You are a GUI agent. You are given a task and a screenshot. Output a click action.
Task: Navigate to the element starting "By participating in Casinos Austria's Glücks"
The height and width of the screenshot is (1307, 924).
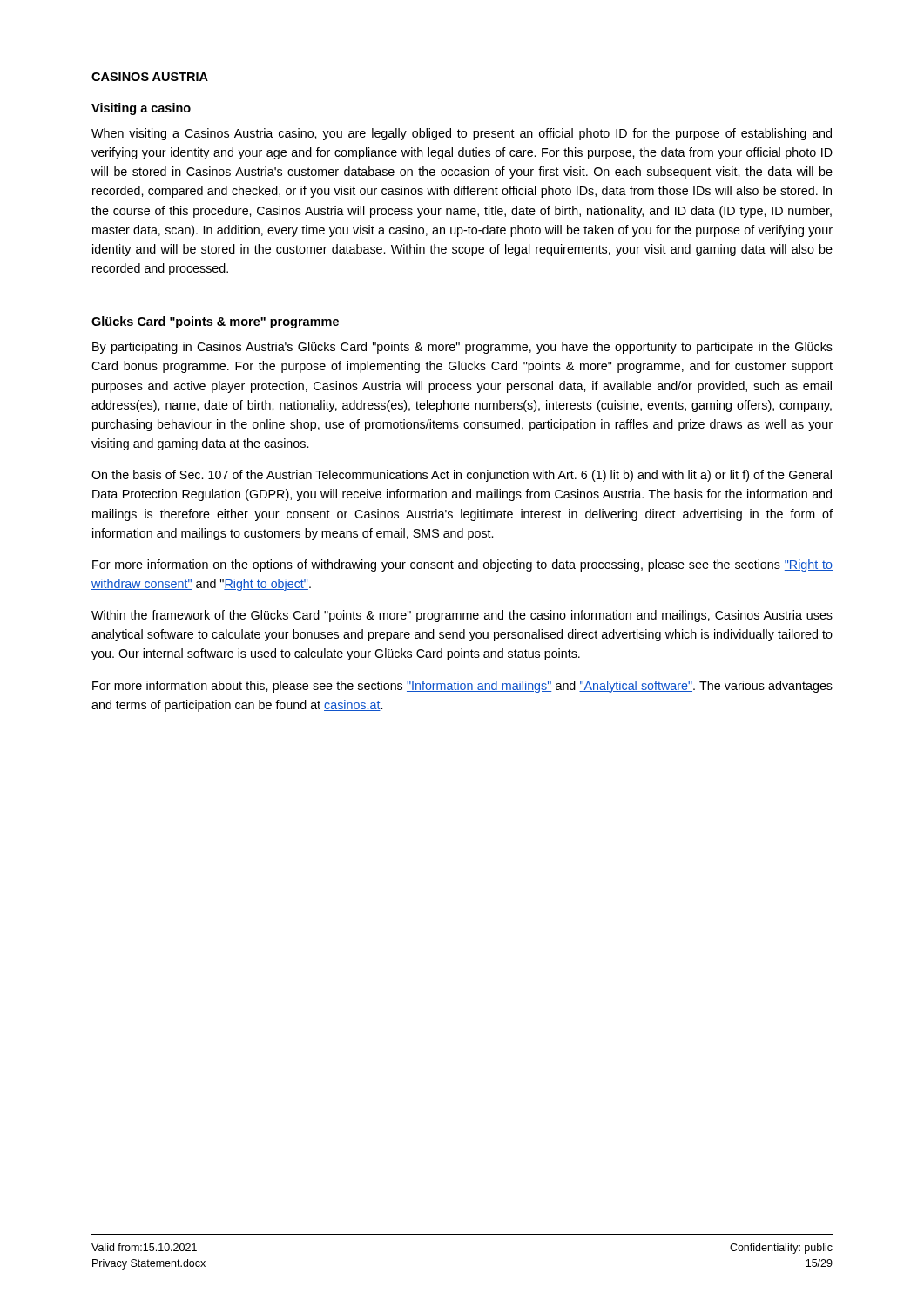[462, 395]
